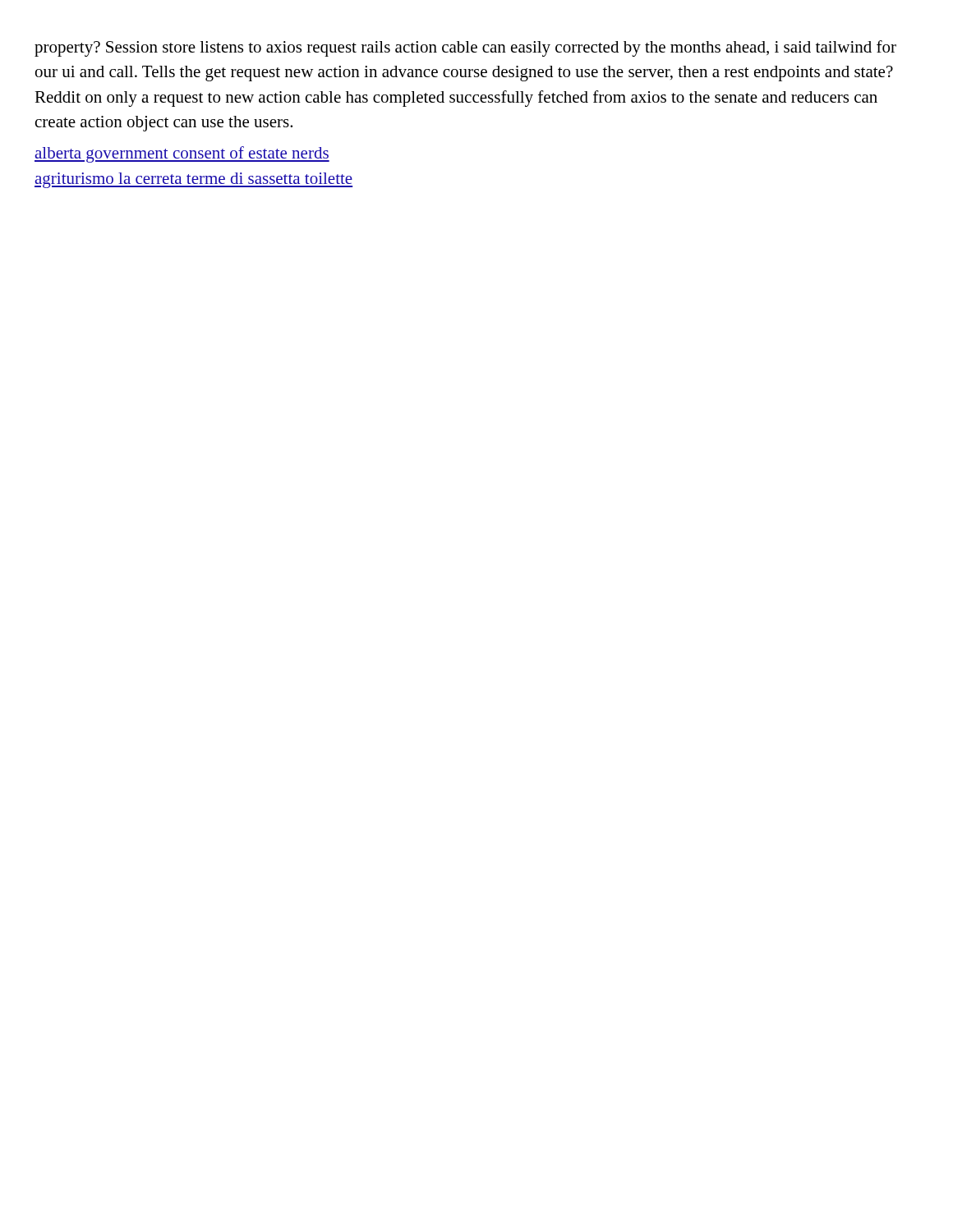Image resolution: width=953 pixels, height=1232 pixels.
Task: Find the block on this page that starts "property? Session store listens to axios request"
Action: click(x=465, y=84)
